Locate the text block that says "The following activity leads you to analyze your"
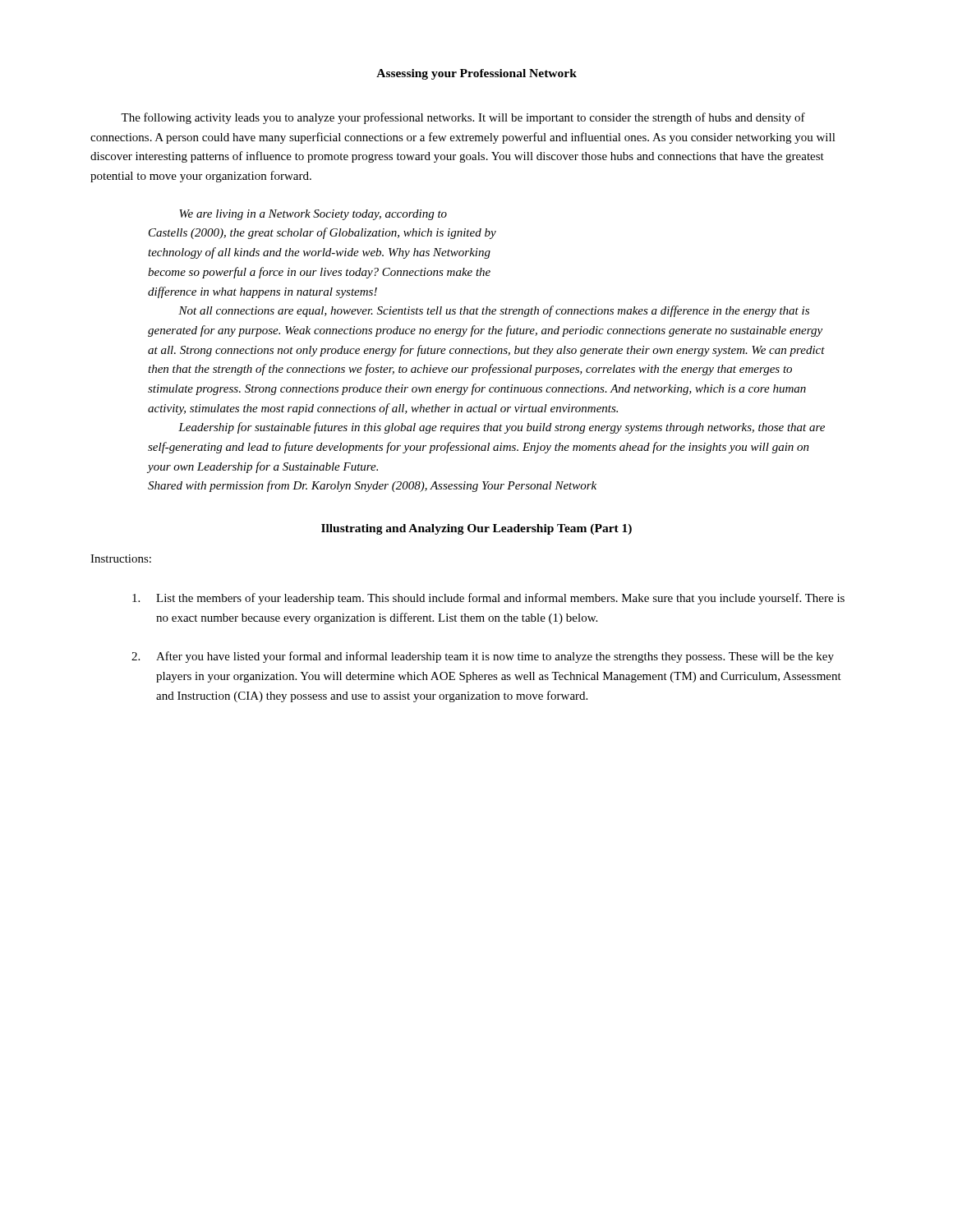 476,147
